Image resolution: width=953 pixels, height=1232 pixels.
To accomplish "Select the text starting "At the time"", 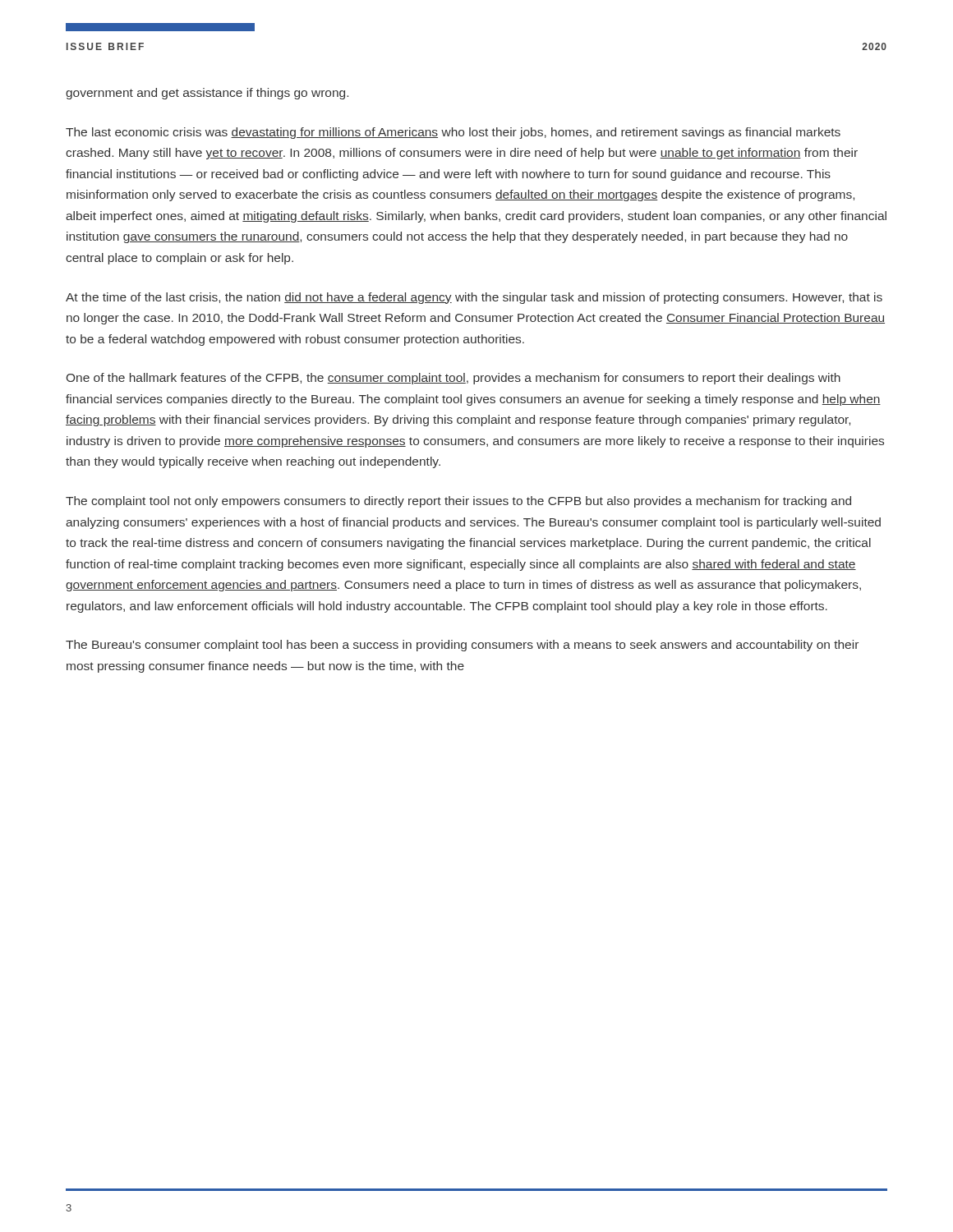I will click(x=475, y=317).
